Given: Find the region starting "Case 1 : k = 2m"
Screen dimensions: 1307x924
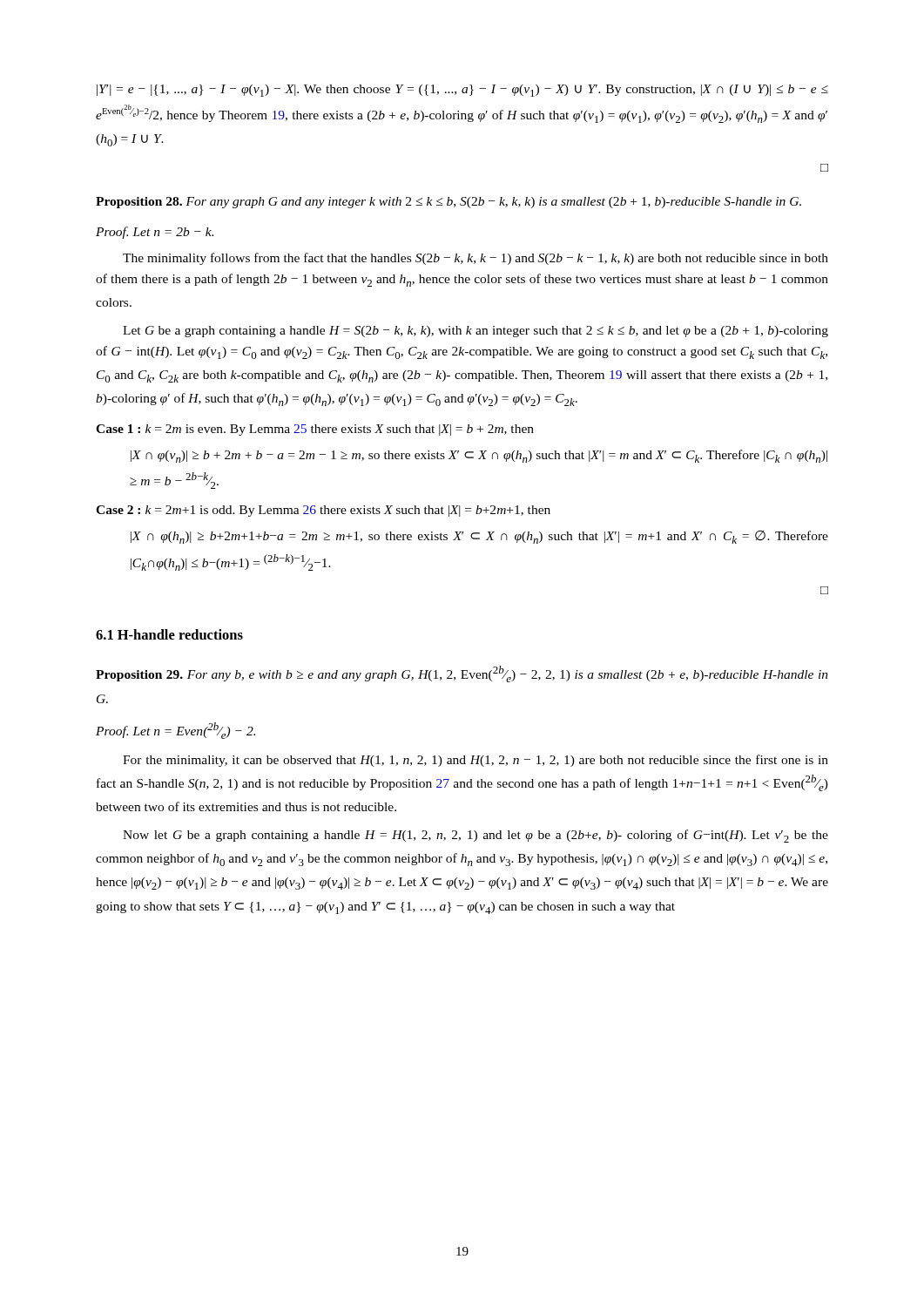Looking at the screenshot, I should (x=462, y=456).
